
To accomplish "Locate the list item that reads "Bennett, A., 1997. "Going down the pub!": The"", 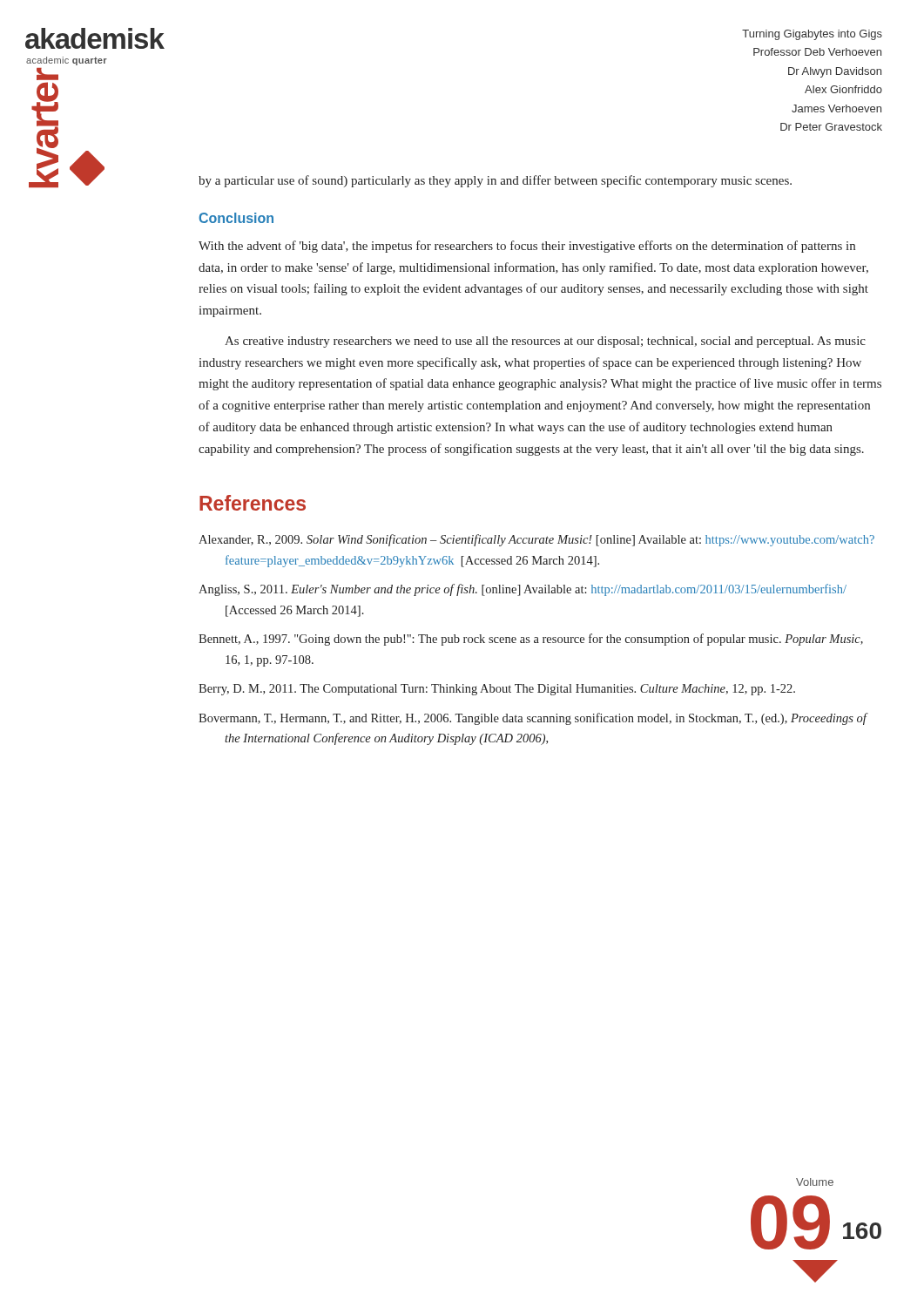I will coord(531,649).
